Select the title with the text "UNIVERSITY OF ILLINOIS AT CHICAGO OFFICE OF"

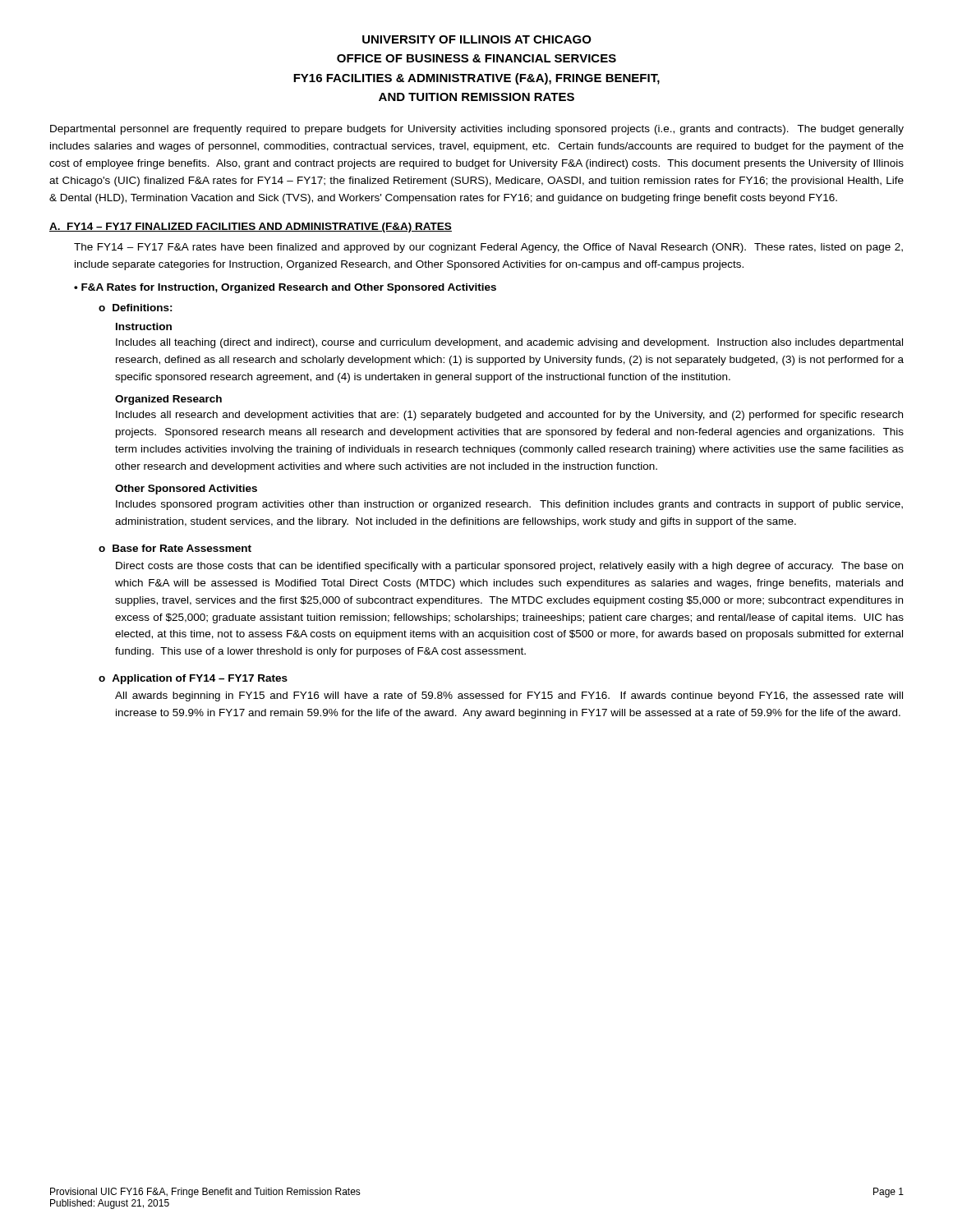tap(476, 68)
